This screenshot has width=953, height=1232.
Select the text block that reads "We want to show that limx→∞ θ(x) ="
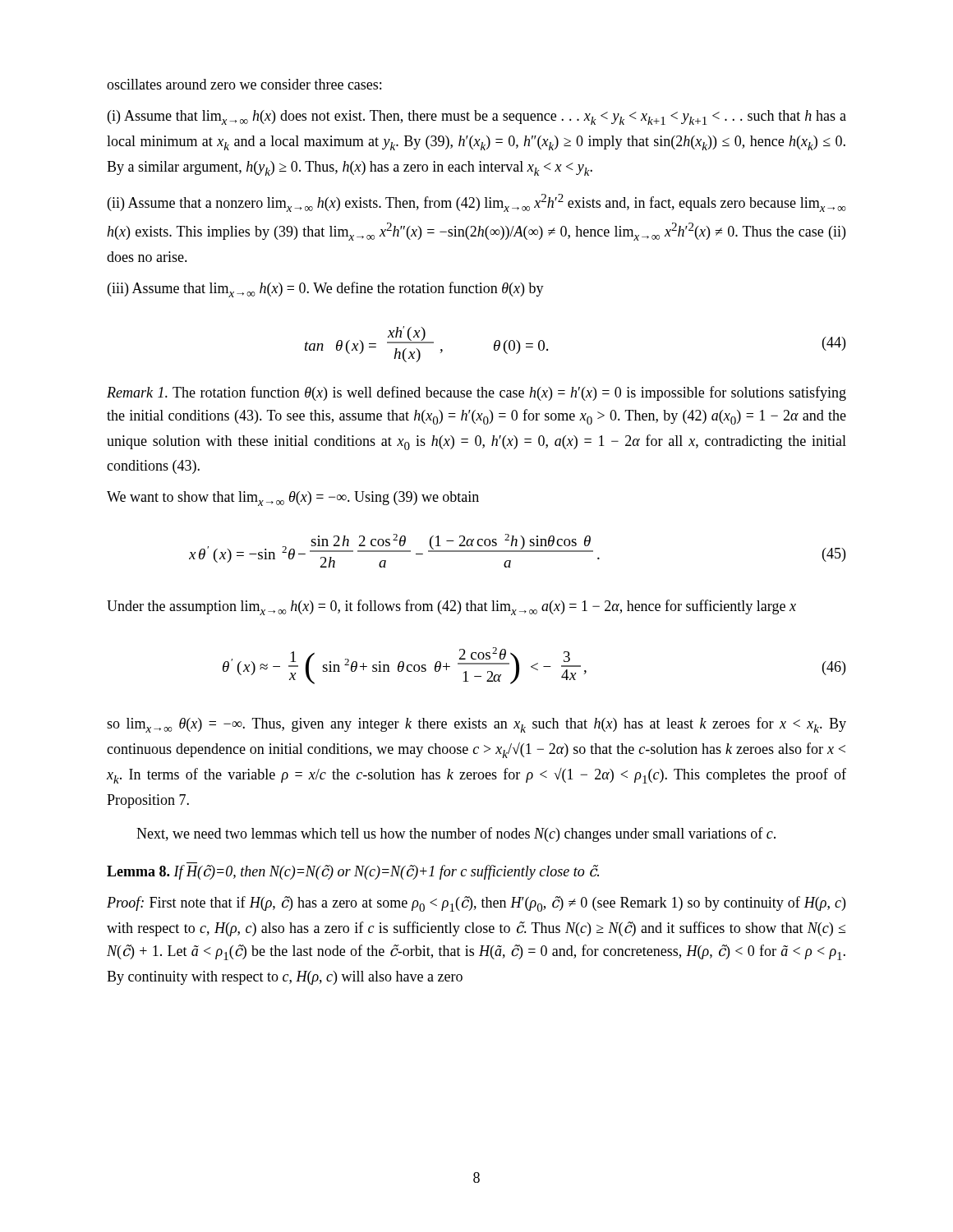pyautogui.click(x=476, y=499)
